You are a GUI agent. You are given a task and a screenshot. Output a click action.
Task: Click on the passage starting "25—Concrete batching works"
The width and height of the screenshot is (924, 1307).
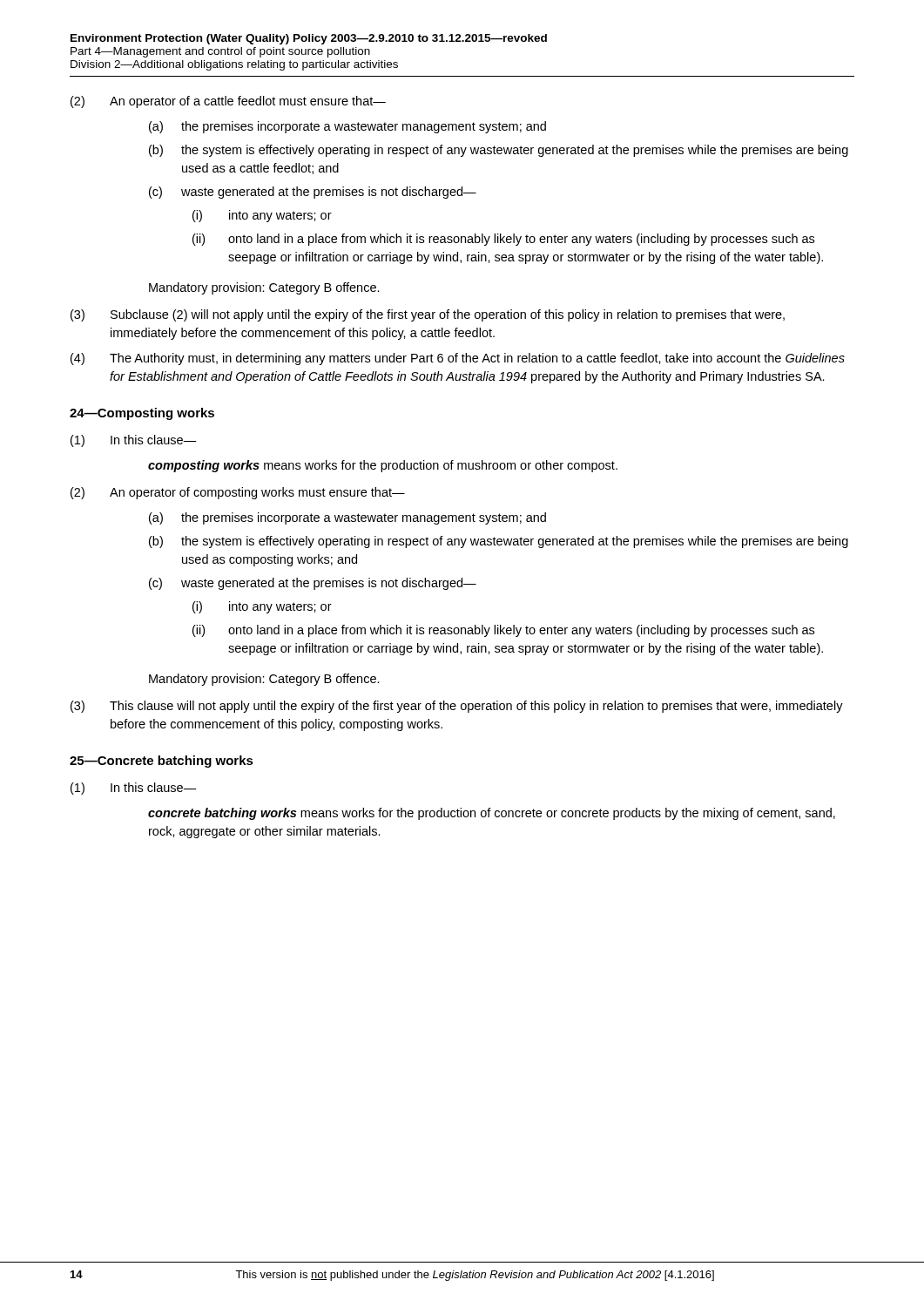[162, 760]
